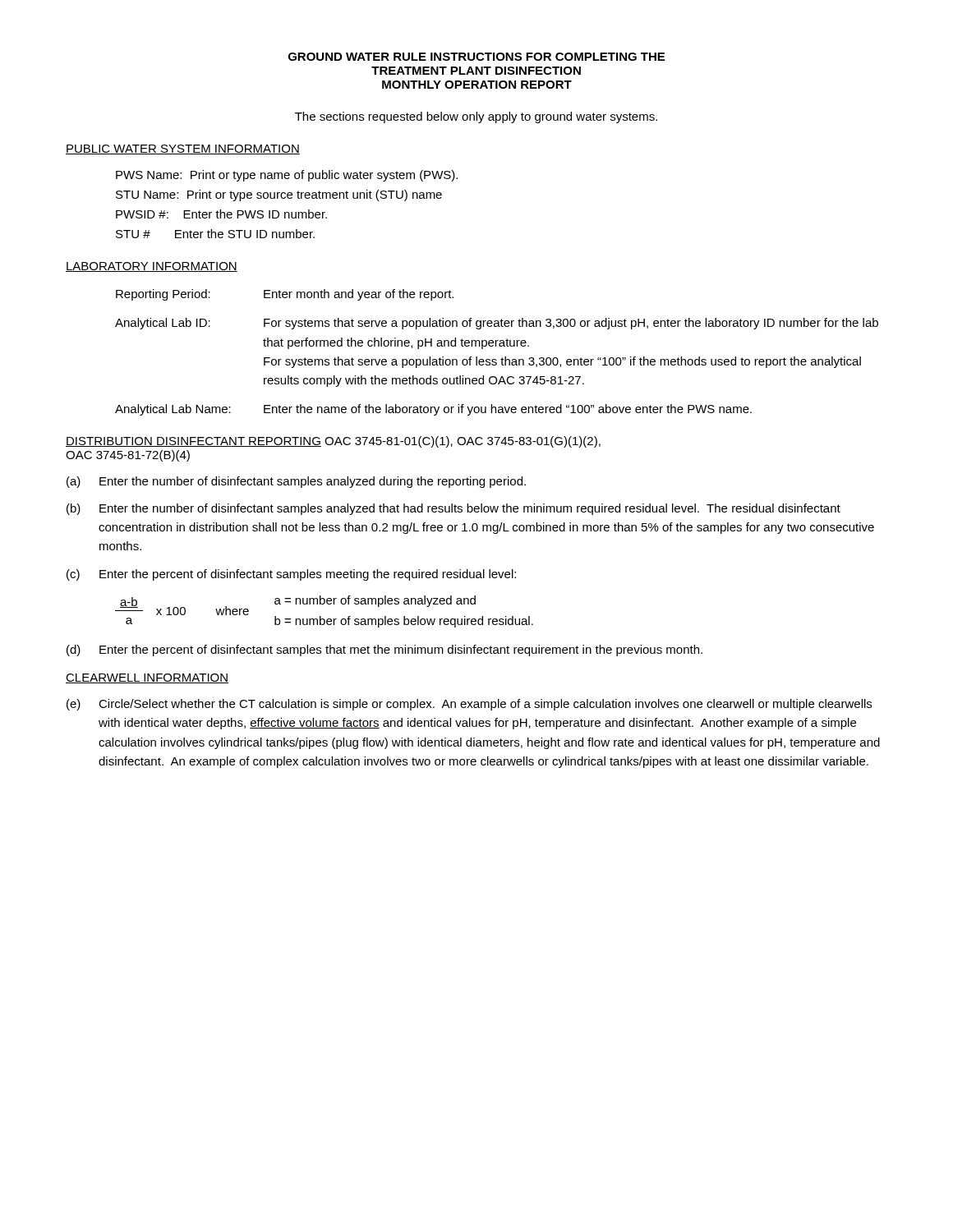953x1232 pixels.
Task: Point to the block starting "(a) Enter the number"
Action: 476,481
